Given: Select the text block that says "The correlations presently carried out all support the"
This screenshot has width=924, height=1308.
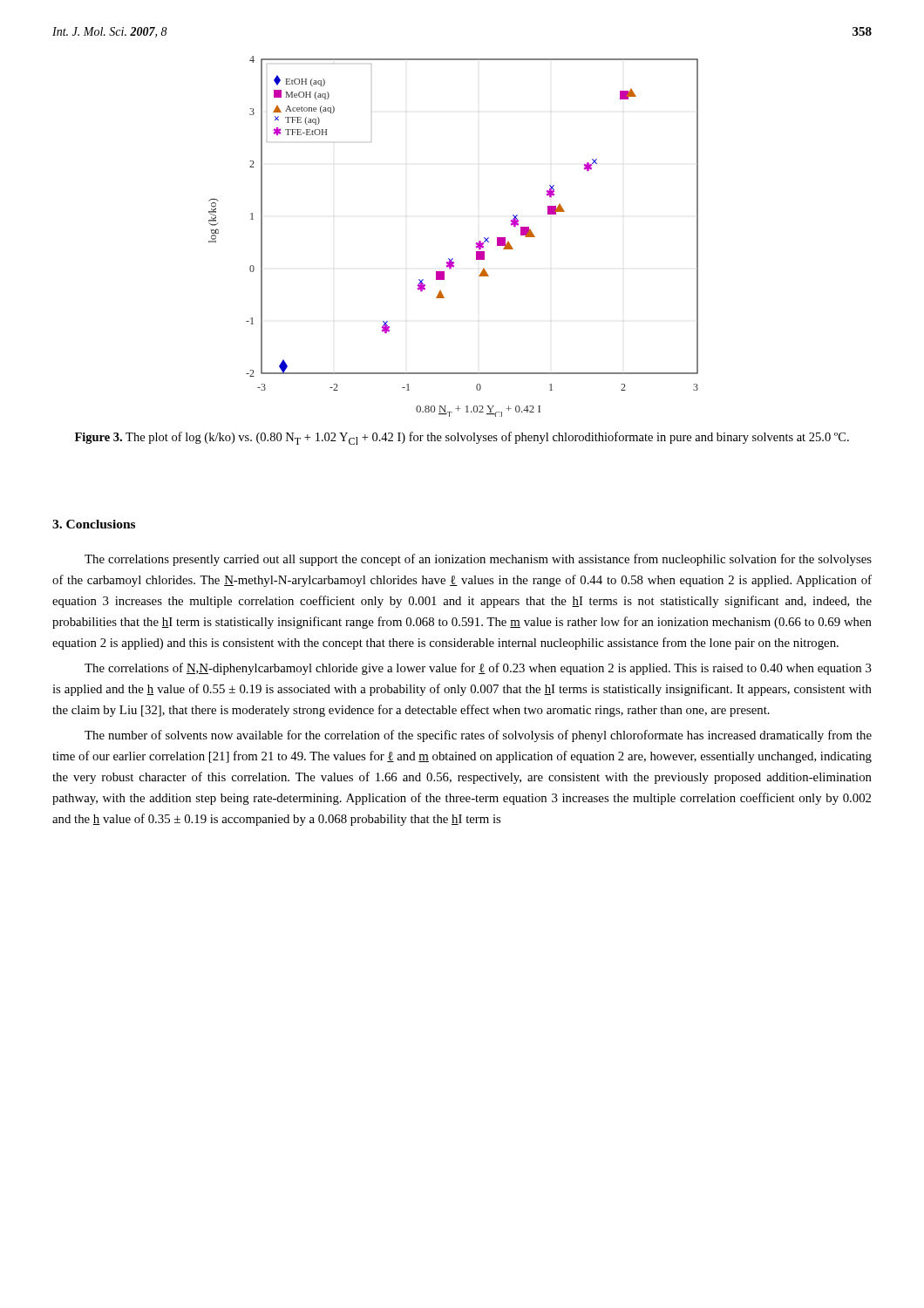Looking at the screenshot, I should (462, 690).
